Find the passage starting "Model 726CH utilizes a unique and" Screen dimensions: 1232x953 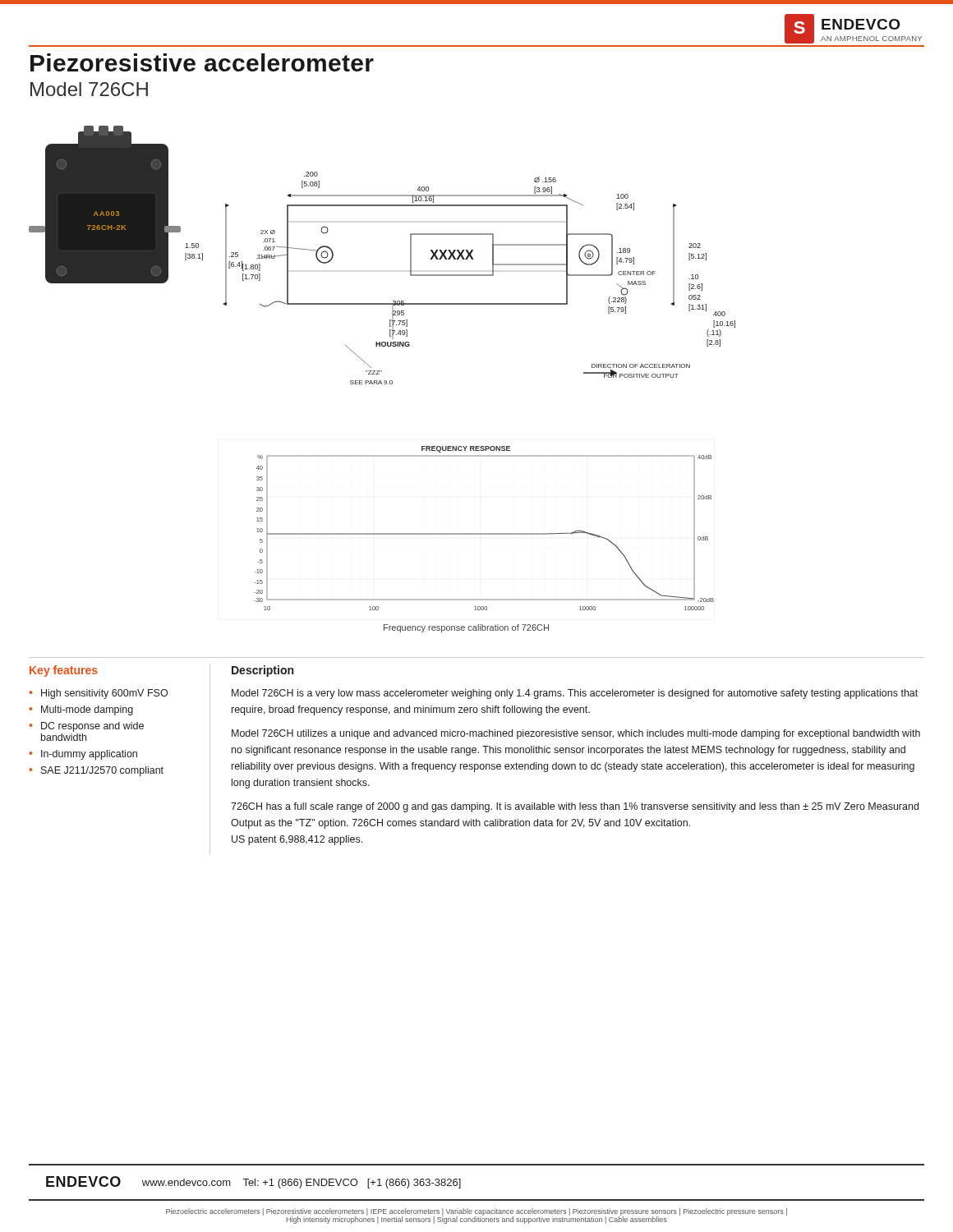pos(576,758)
